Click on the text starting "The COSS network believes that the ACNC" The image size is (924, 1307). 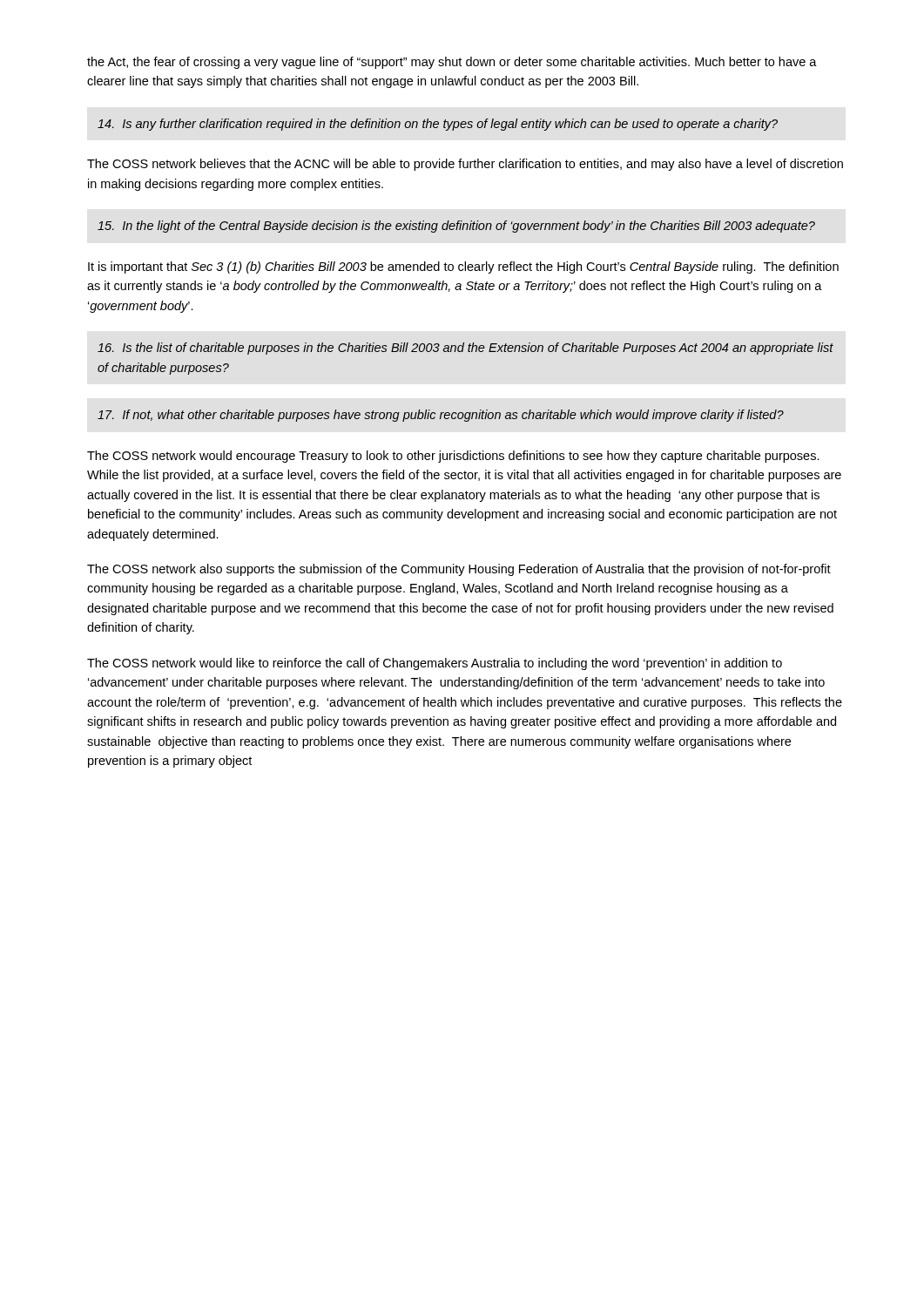[465, 174]
